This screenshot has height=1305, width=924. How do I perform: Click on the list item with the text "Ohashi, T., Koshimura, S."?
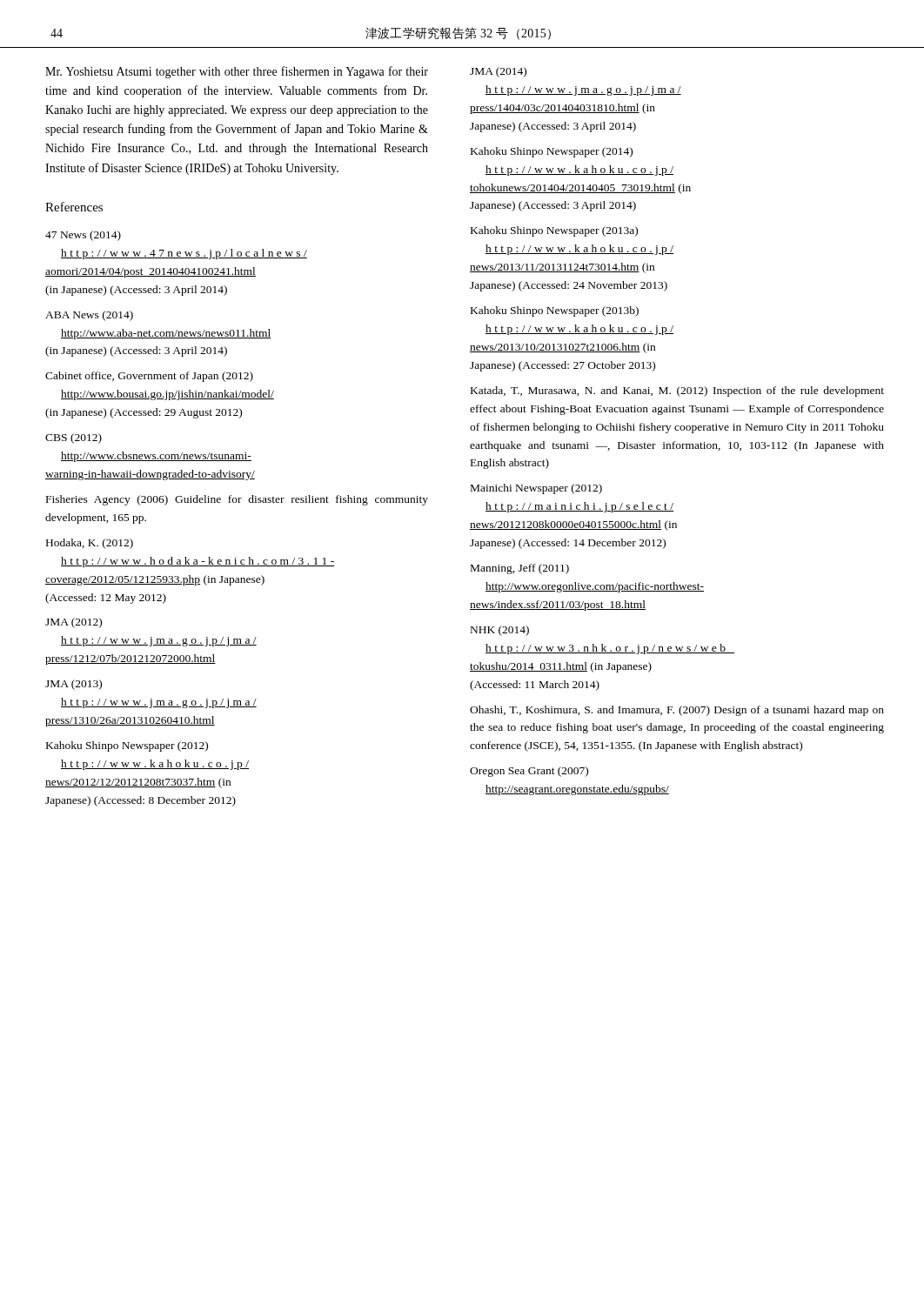(677, 727)
